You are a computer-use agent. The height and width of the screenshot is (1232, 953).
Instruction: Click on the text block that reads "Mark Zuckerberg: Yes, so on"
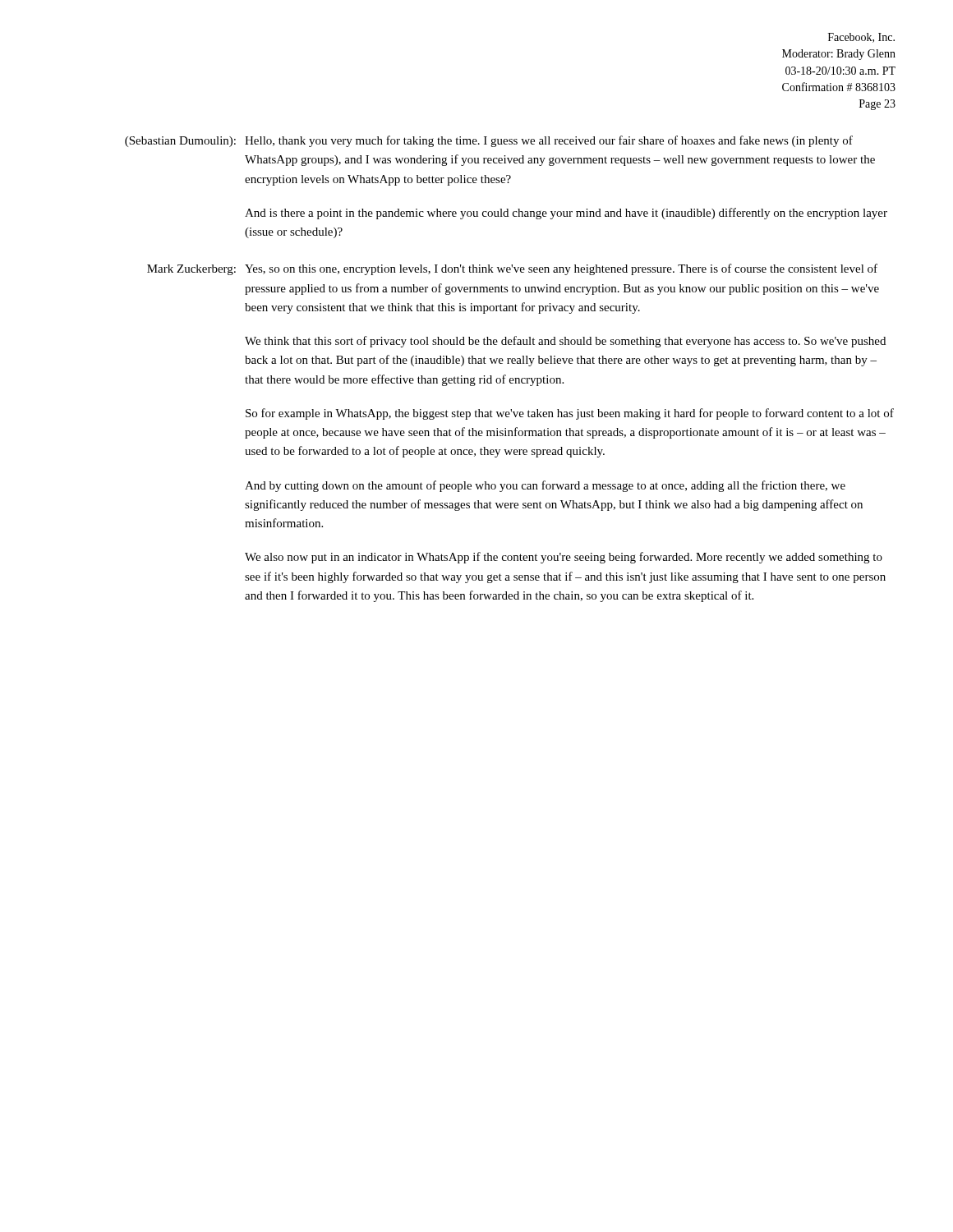pos(476,432)
